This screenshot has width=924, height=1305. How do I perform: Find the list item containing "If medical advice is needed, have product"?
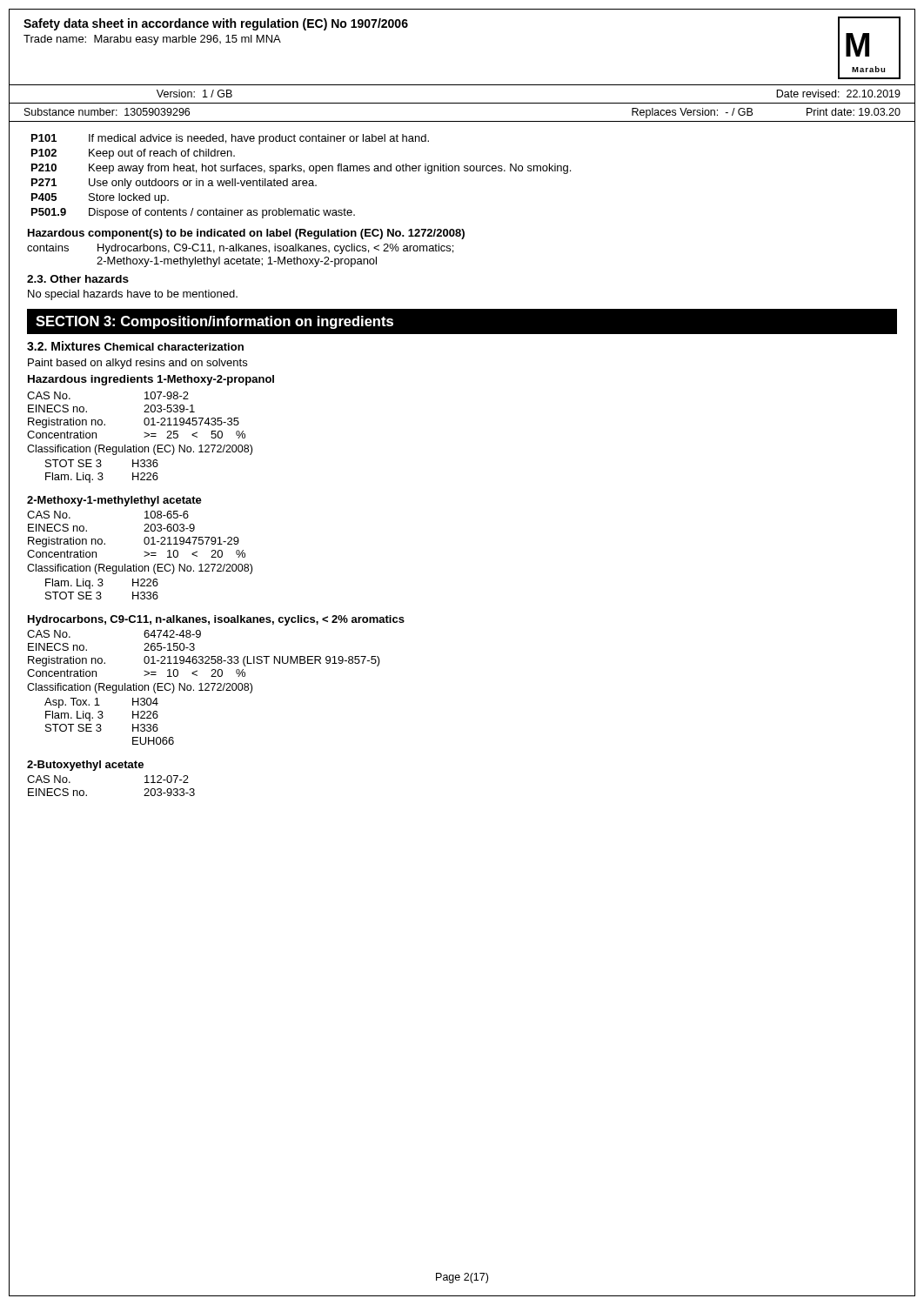(x=259, y=138)
